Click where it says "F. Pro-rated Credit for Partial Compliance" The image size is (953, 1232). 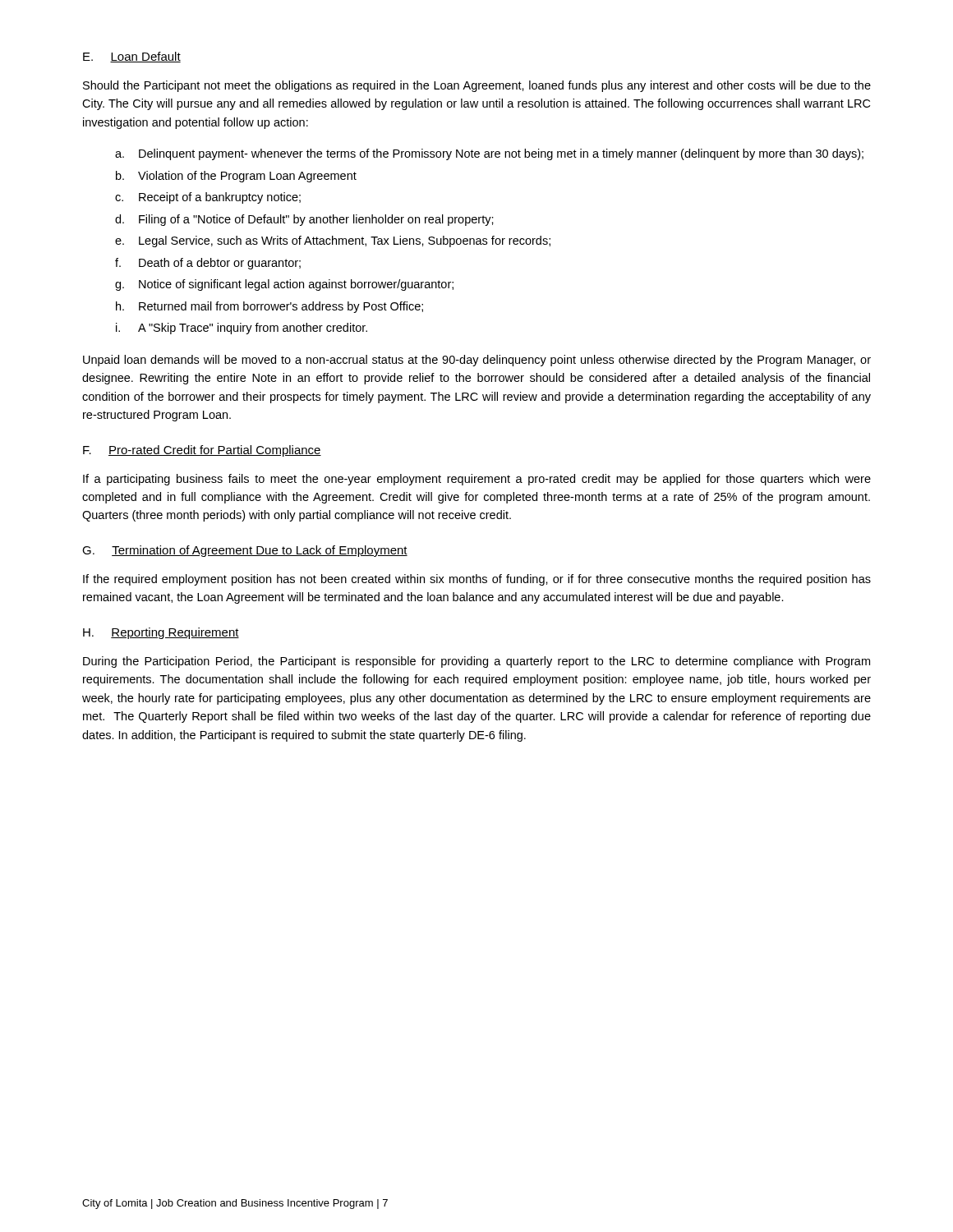(201, 449)
